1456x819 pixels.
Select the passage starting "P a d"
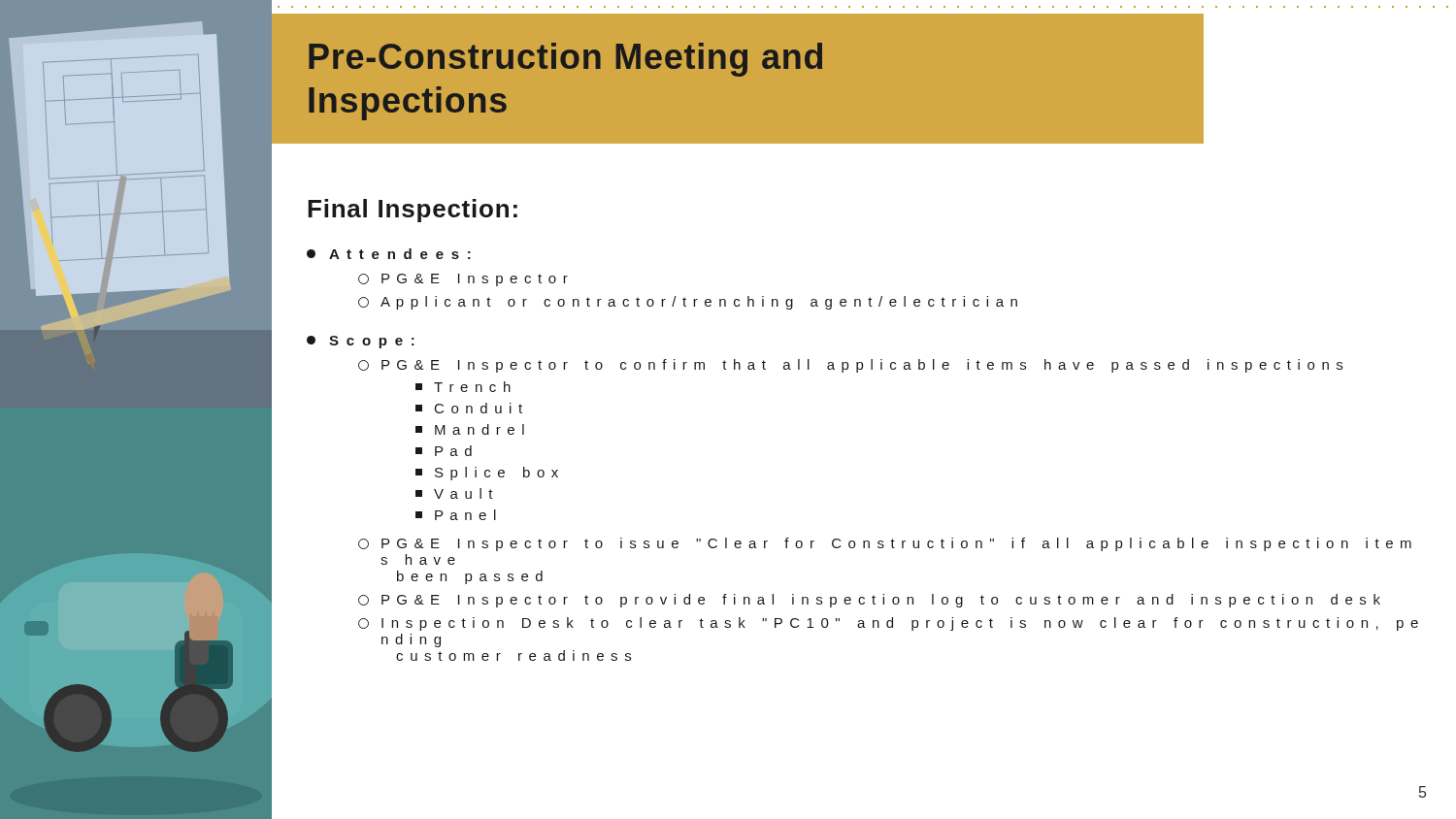click(444, 451)
